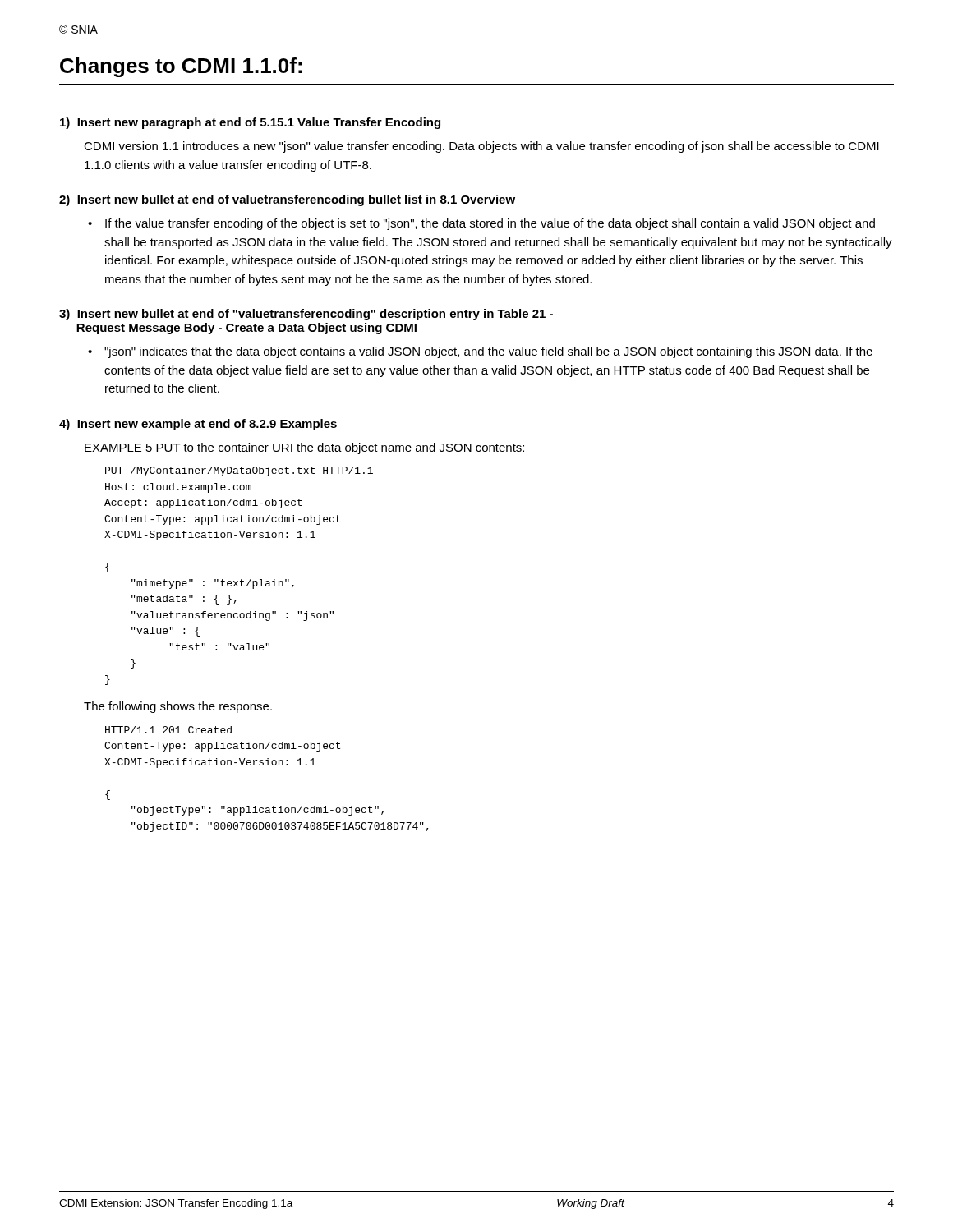Click the passage that begins ""json" indicates that the data object contains"
Image resolution: width=953 pixels, height=1232 pixels.
[x=489, y=370]
